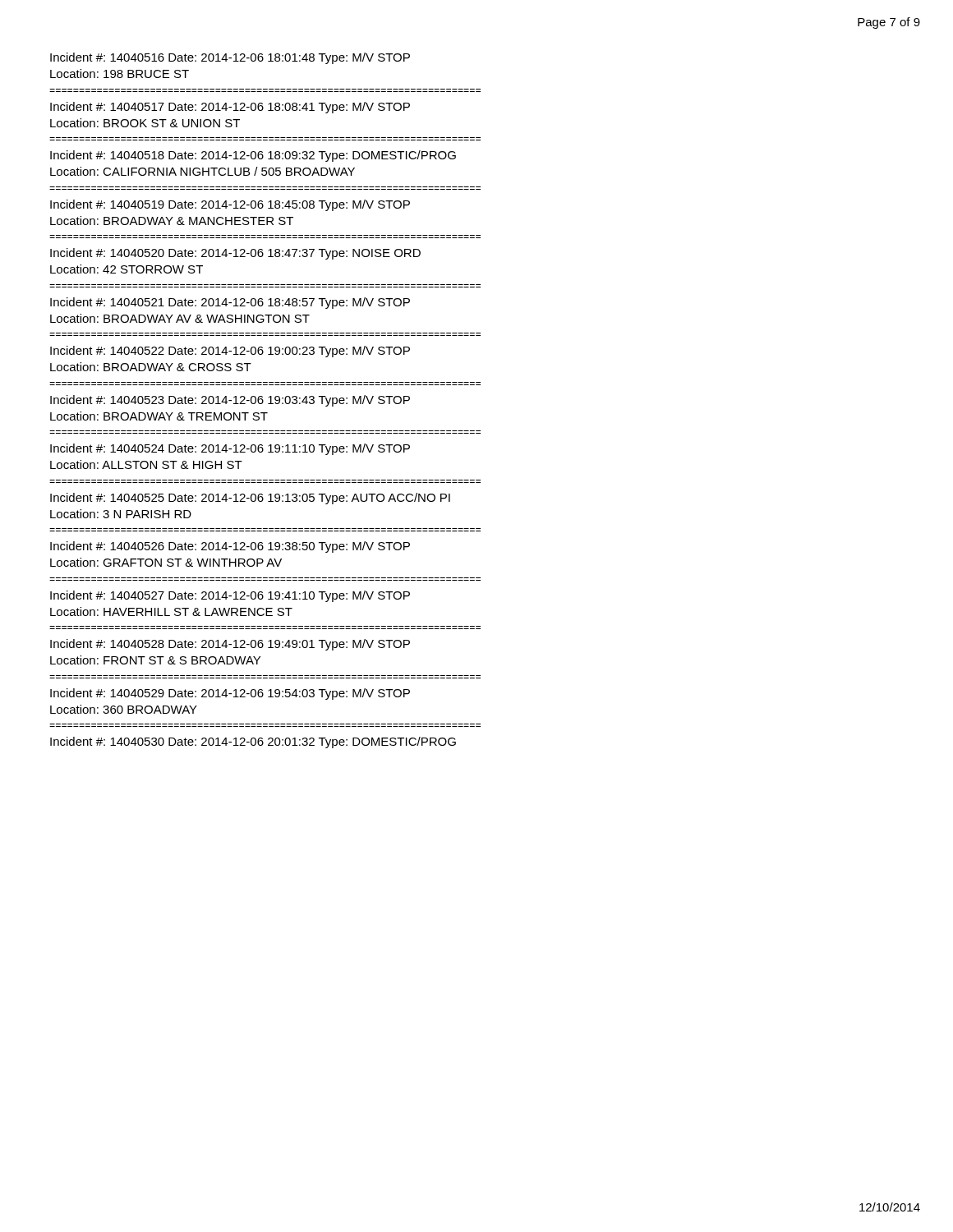Click on the text block containing "Incident #: 14040525 Date: 2014-12-06 19:13:05"

coord(250,499)
